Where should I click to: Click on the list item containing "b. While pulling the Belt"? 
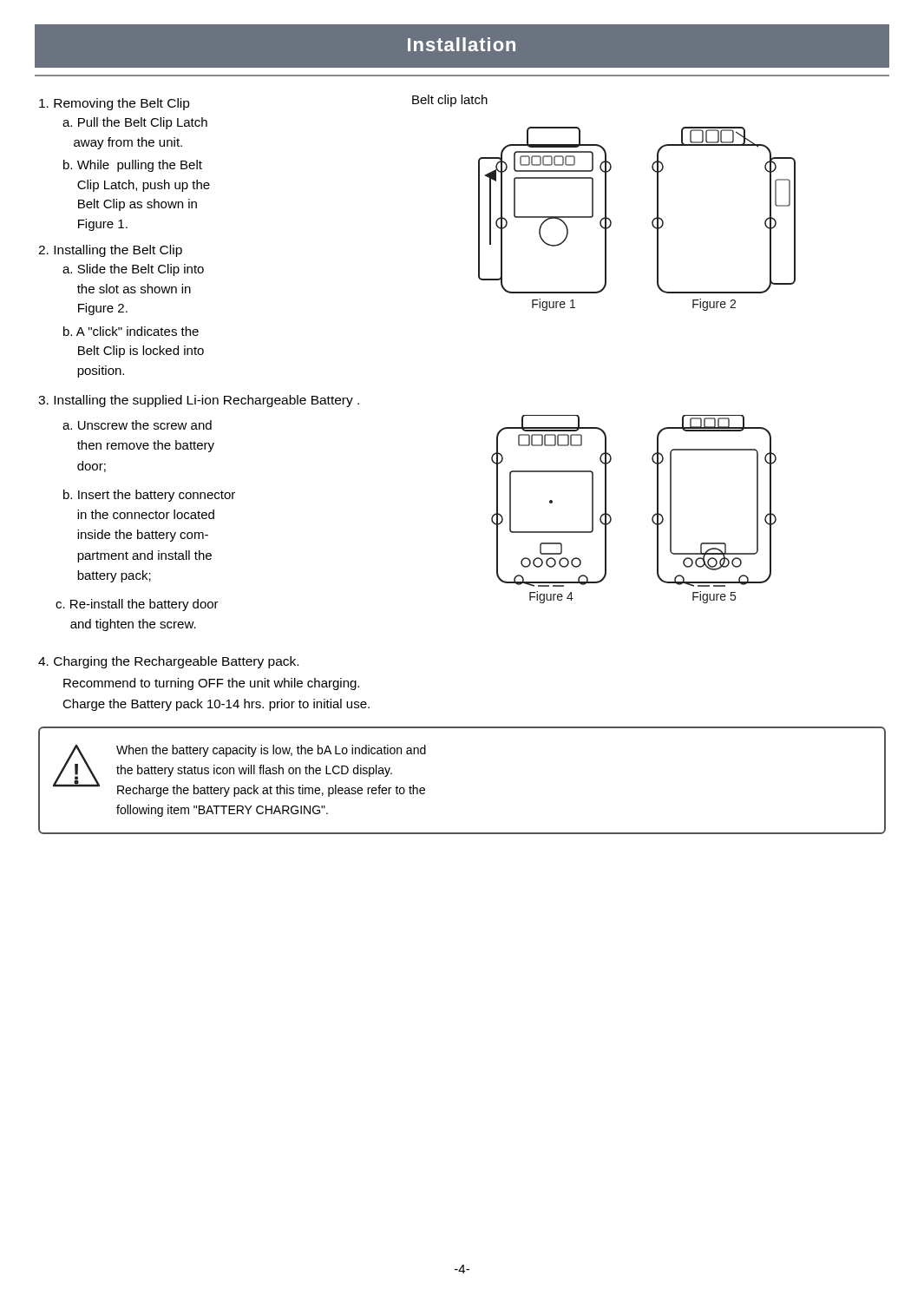(x=136, y=194)
